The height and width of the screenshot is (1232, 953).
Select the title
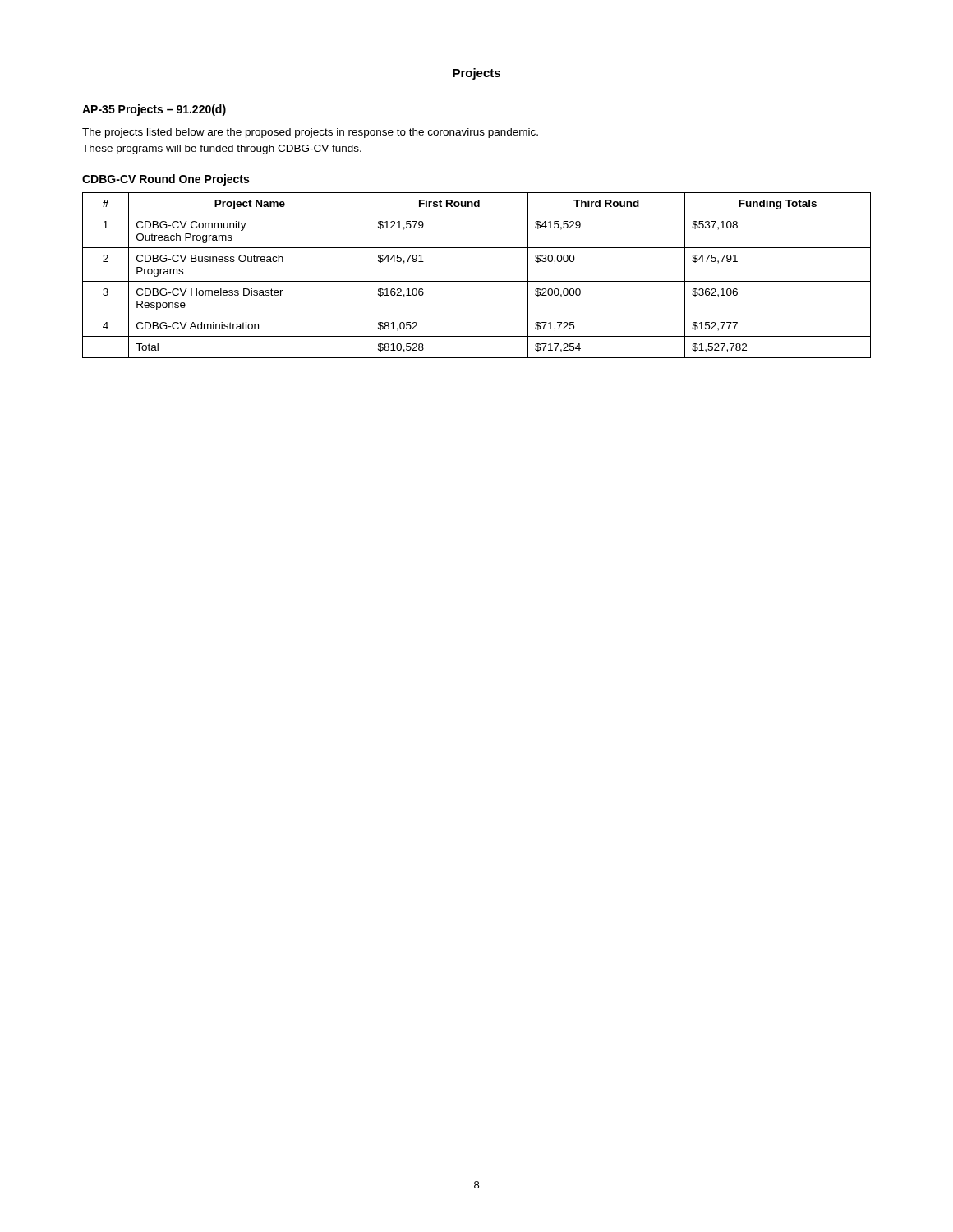(x=476, y=73)
